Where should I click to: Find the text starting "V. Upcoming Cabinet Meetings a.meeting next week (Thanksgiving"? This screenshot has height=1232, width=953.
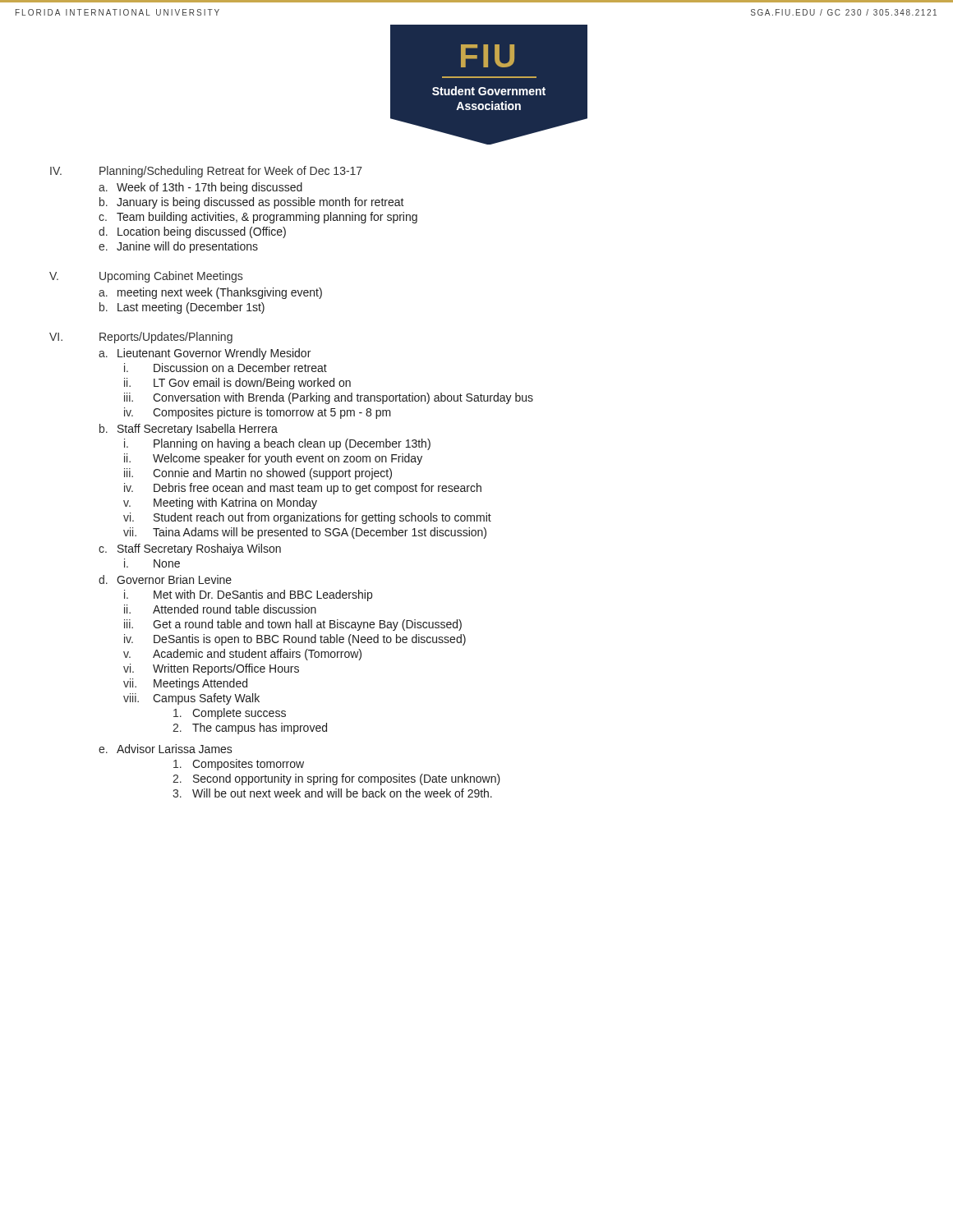[x=146, y=277]
